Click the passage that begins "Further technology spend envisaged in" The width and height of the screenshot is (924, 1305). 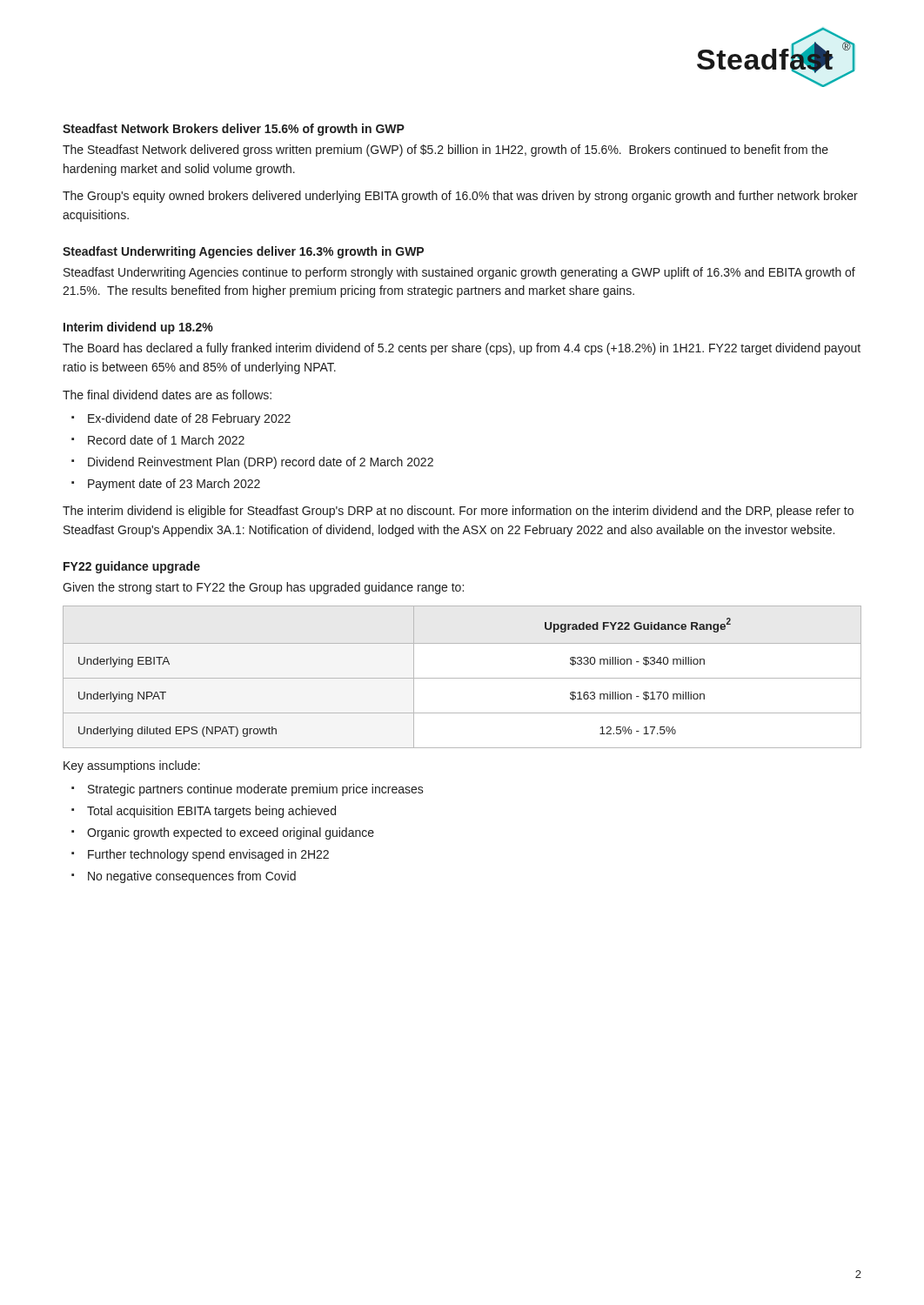(x=208, y=855)
